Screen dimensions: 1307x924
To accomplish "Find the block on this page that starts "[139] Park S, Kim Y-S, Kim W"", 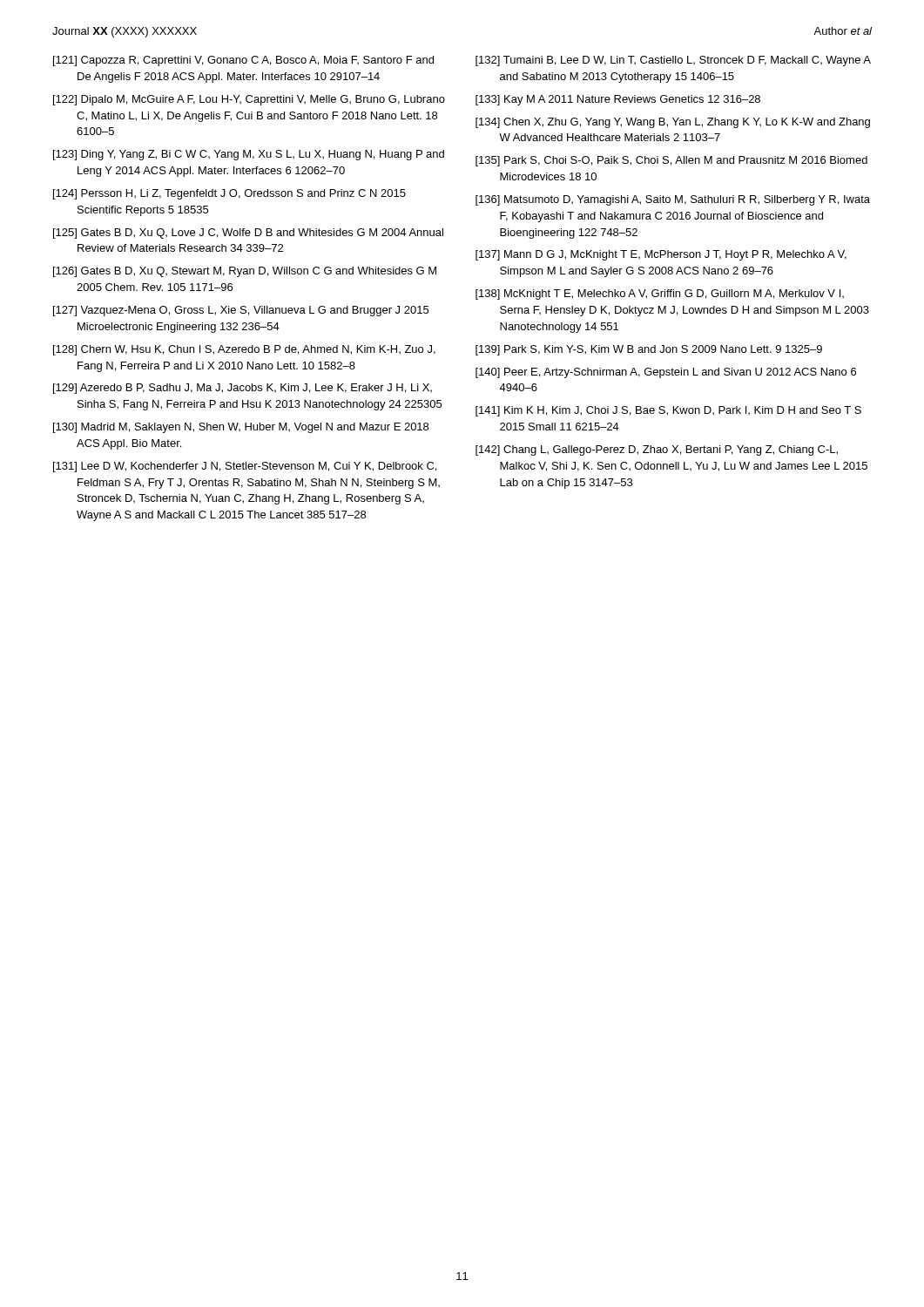I will coord(649,349).
